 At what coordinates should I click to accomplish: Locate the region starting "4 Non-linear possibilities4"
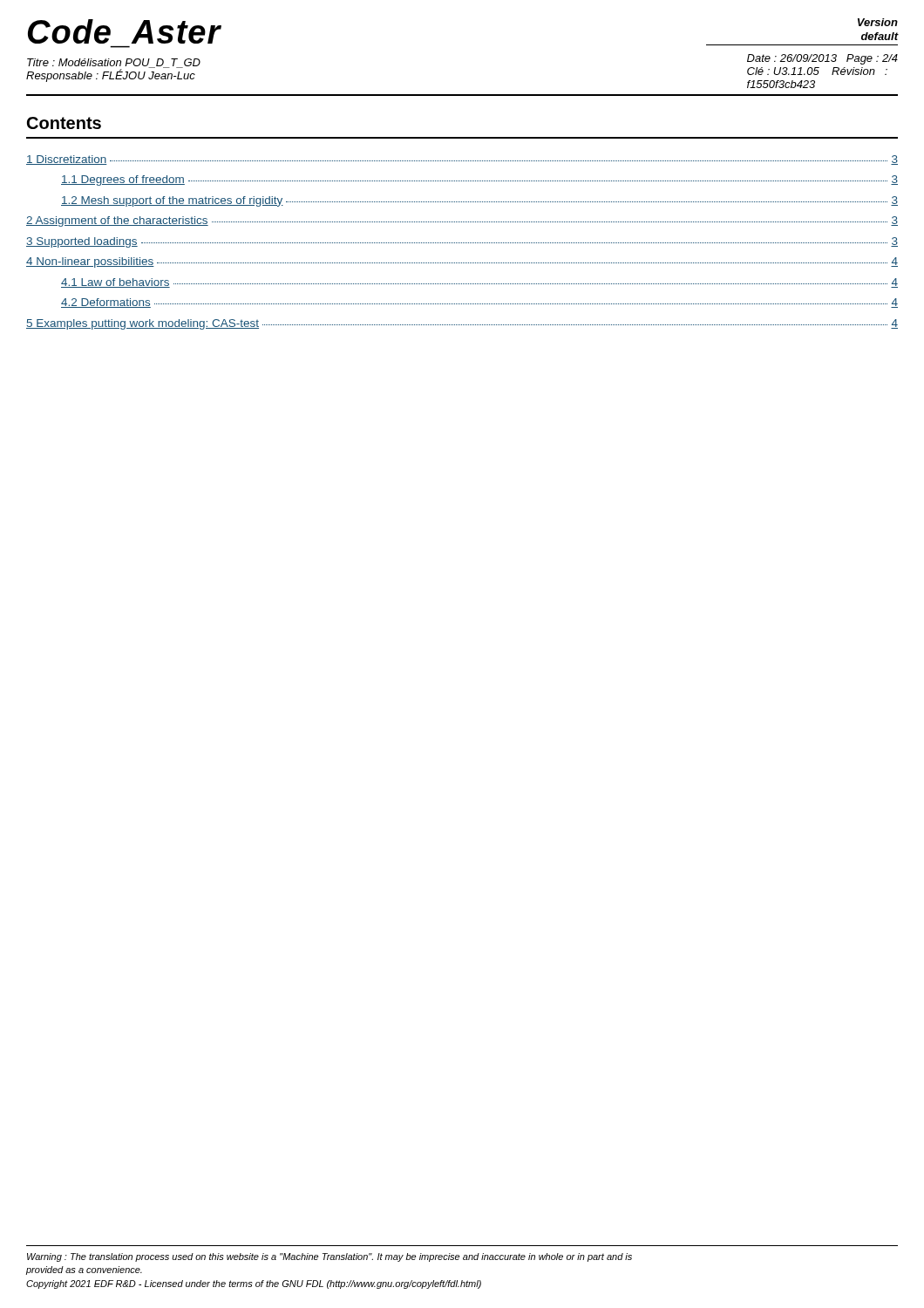tap(462, 259)
